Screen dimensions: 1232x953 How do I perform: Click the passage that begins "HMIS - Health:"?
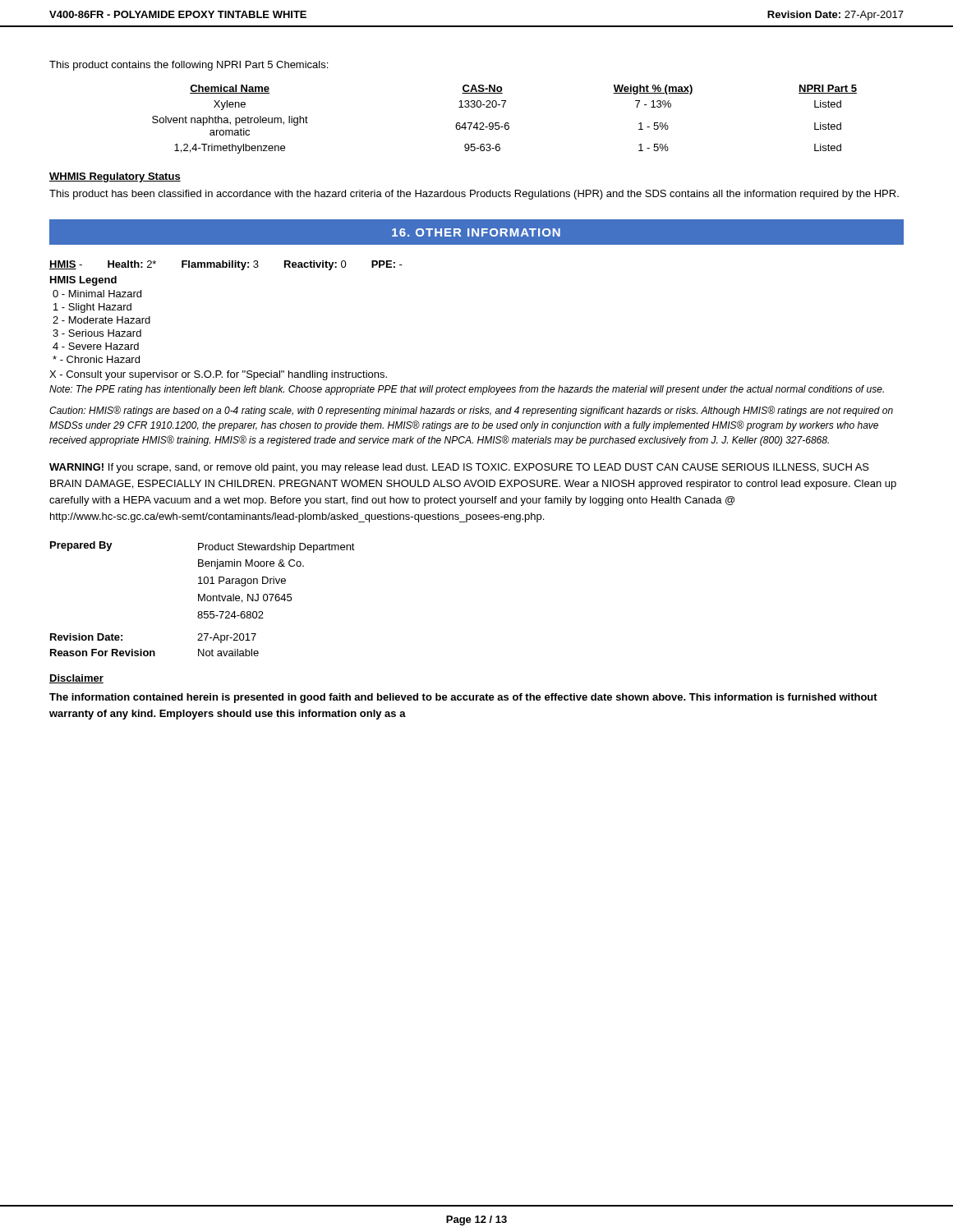[226, 264]
